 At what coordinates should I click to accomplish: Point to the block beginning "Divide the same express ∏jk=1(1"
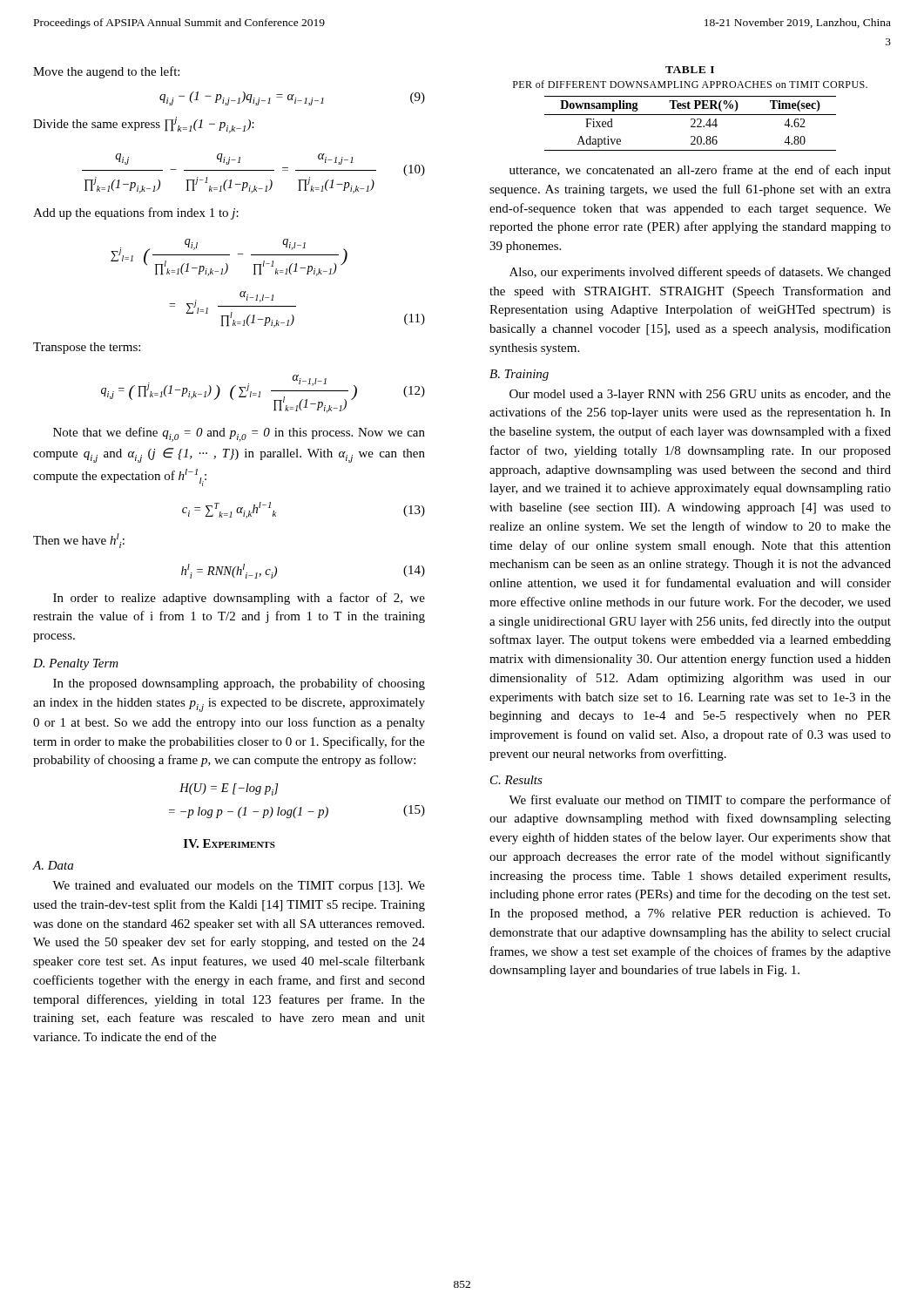click(144, 124)
